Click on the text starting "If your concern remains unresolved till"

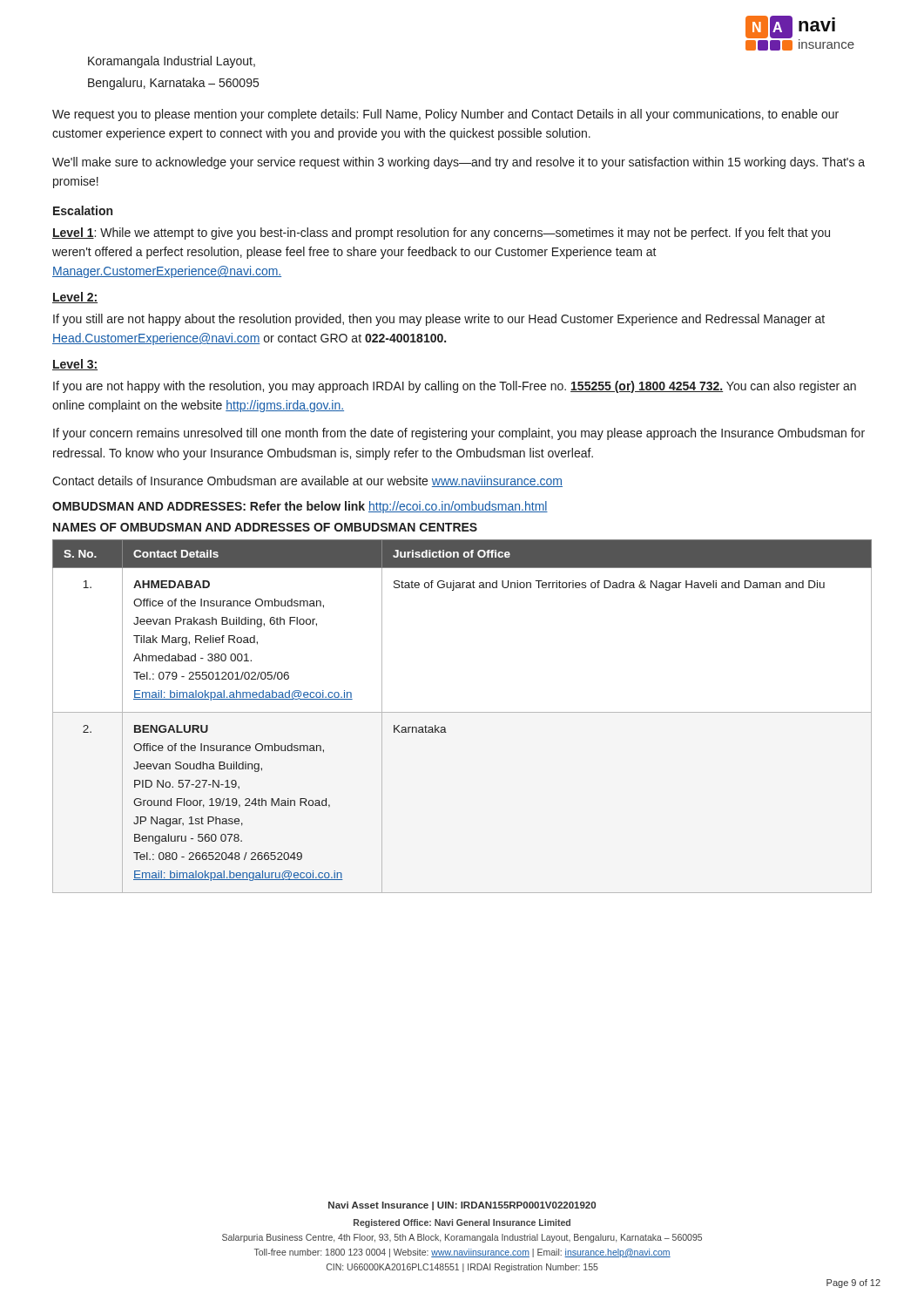point(459,443)
